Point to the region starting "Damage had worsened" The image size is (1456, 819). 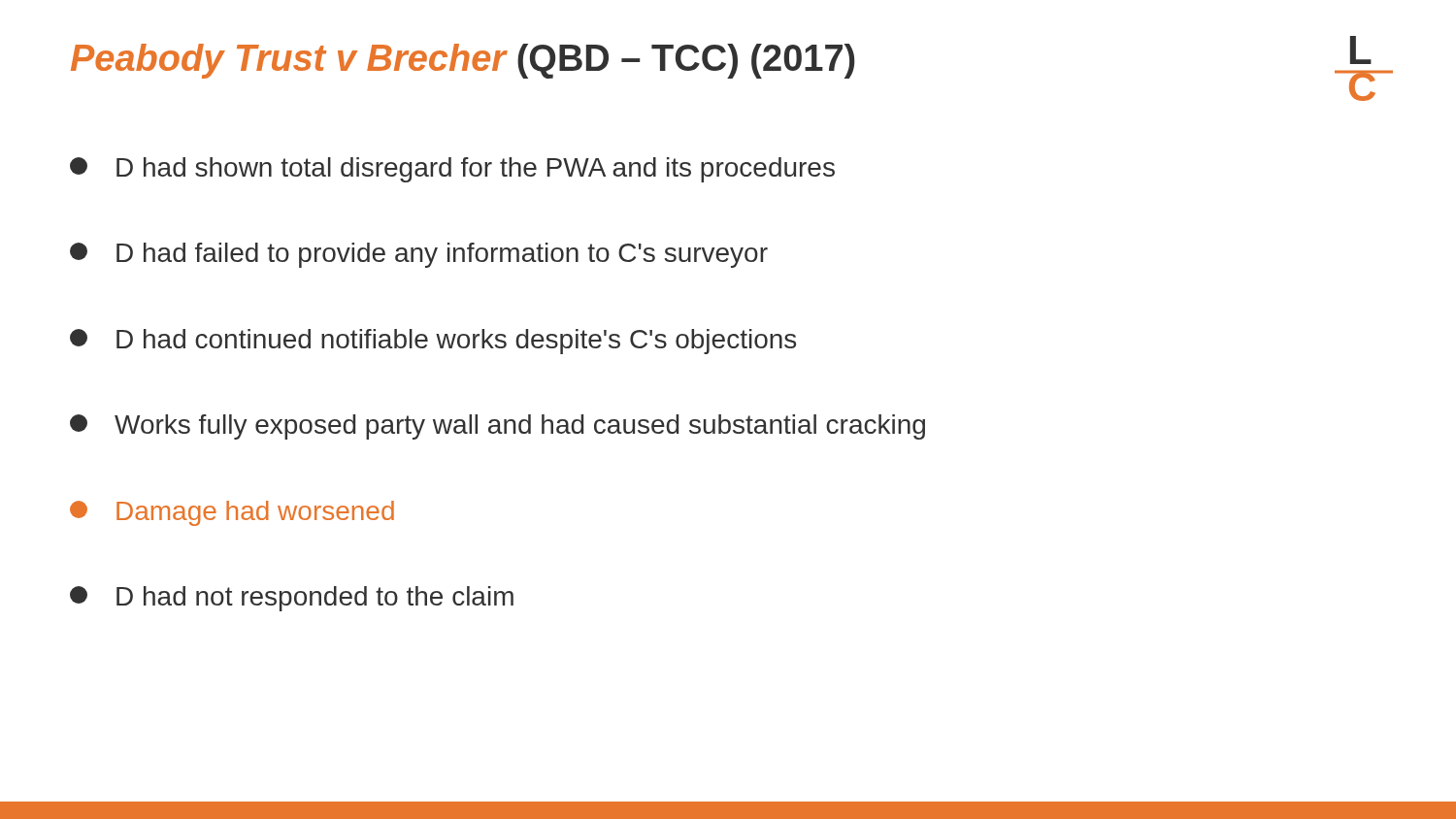[233, 511]
